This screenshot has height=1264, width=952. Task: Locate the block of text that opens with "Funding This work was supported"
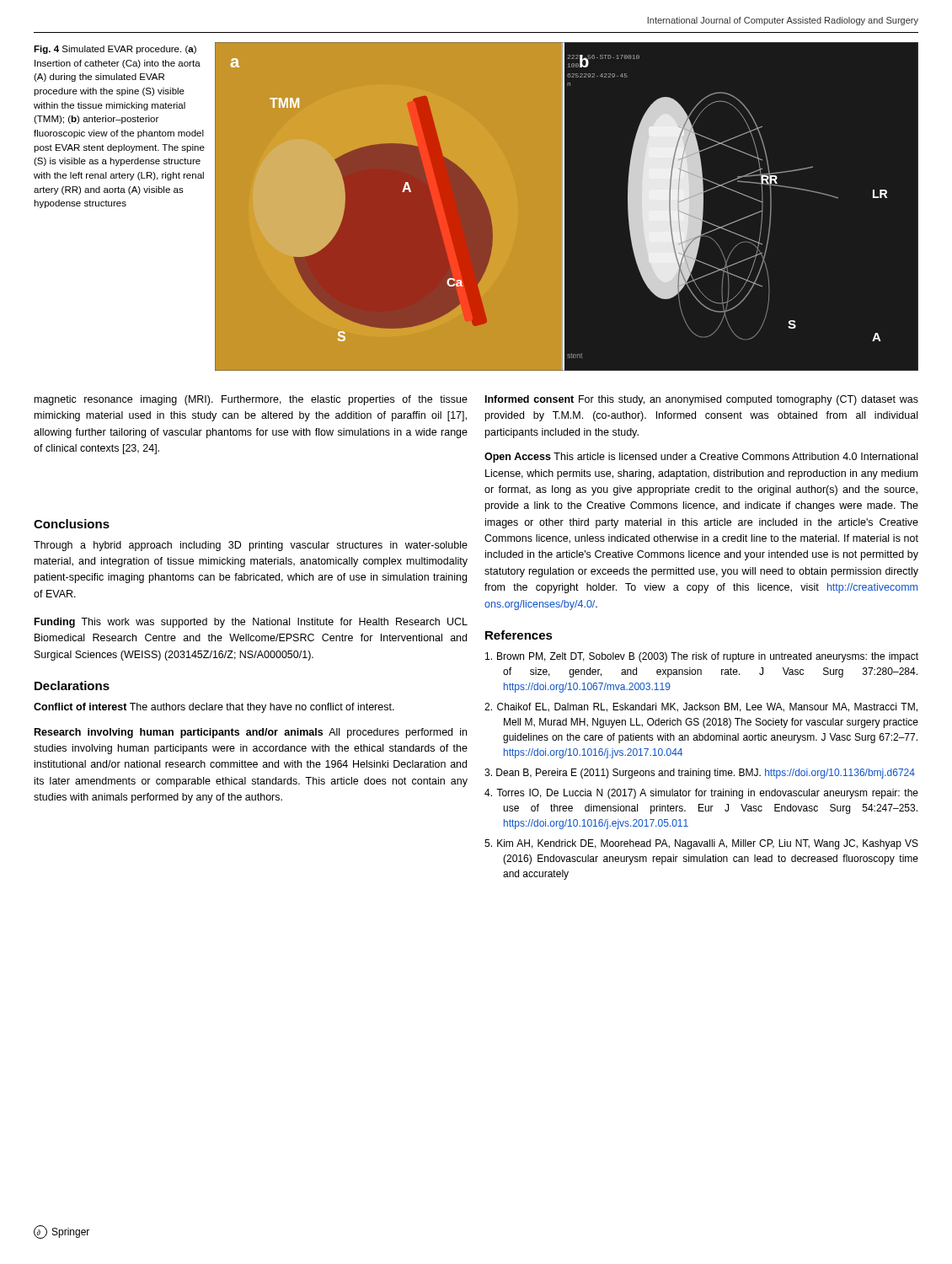(x=251, y=638)
